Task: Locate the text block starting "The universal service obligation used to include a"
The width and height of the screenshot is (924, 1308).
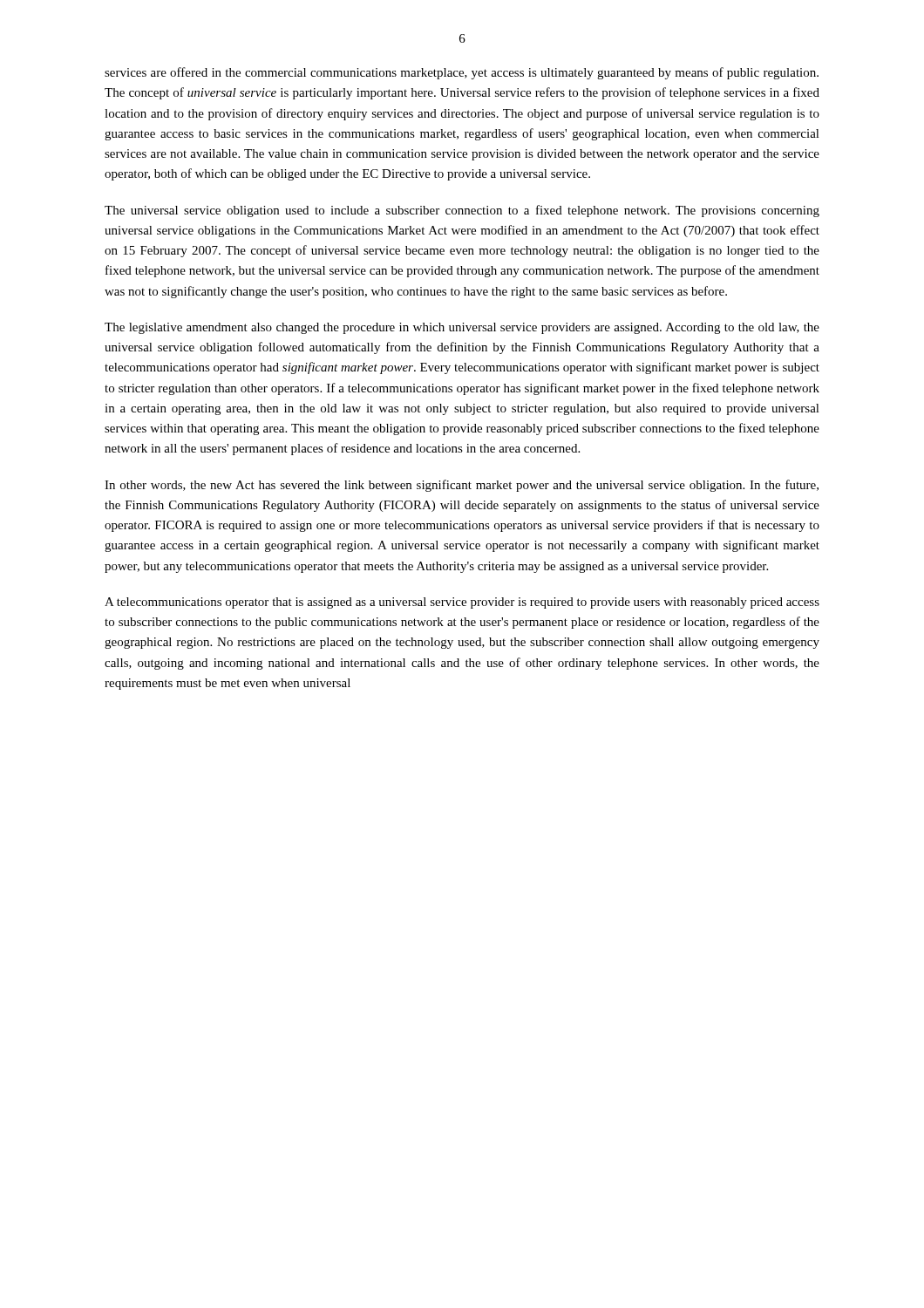Action: pyautogui.click(x=462, y=250)
